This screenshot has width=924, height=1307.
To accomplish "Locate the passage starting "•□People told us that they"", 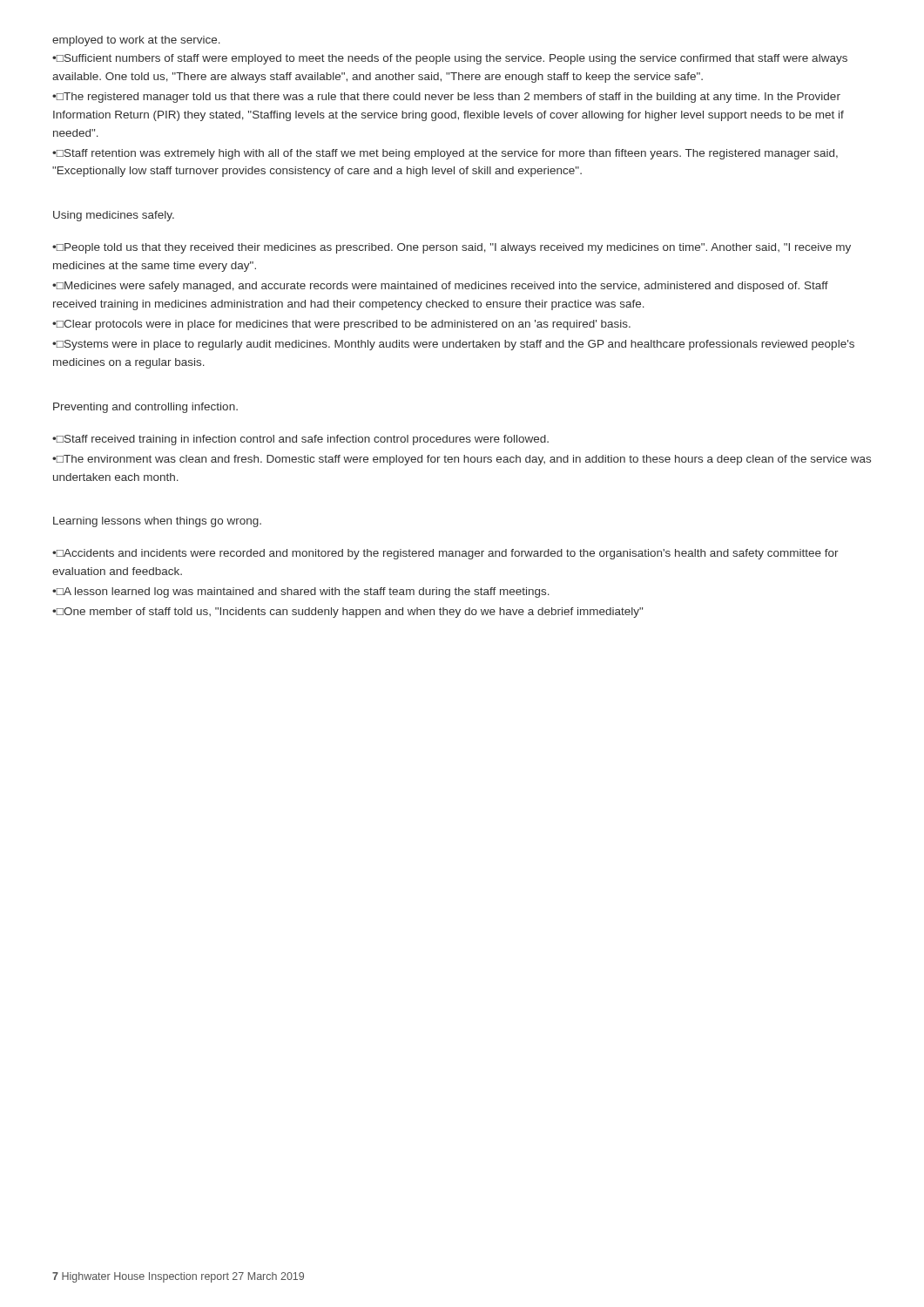I will [x=452, y=256].
